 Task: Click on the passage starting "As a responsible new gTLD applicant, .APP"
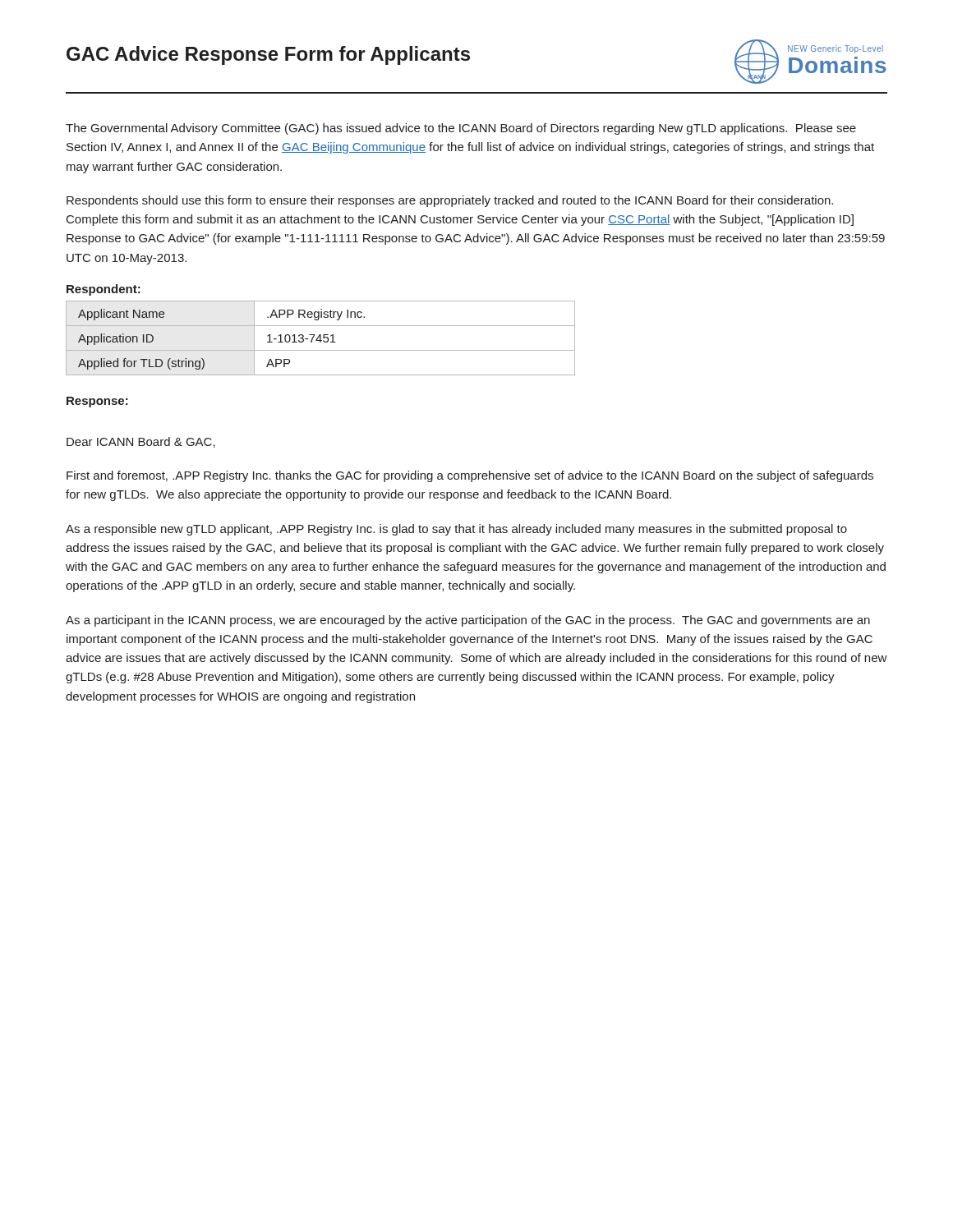point(476,557)
